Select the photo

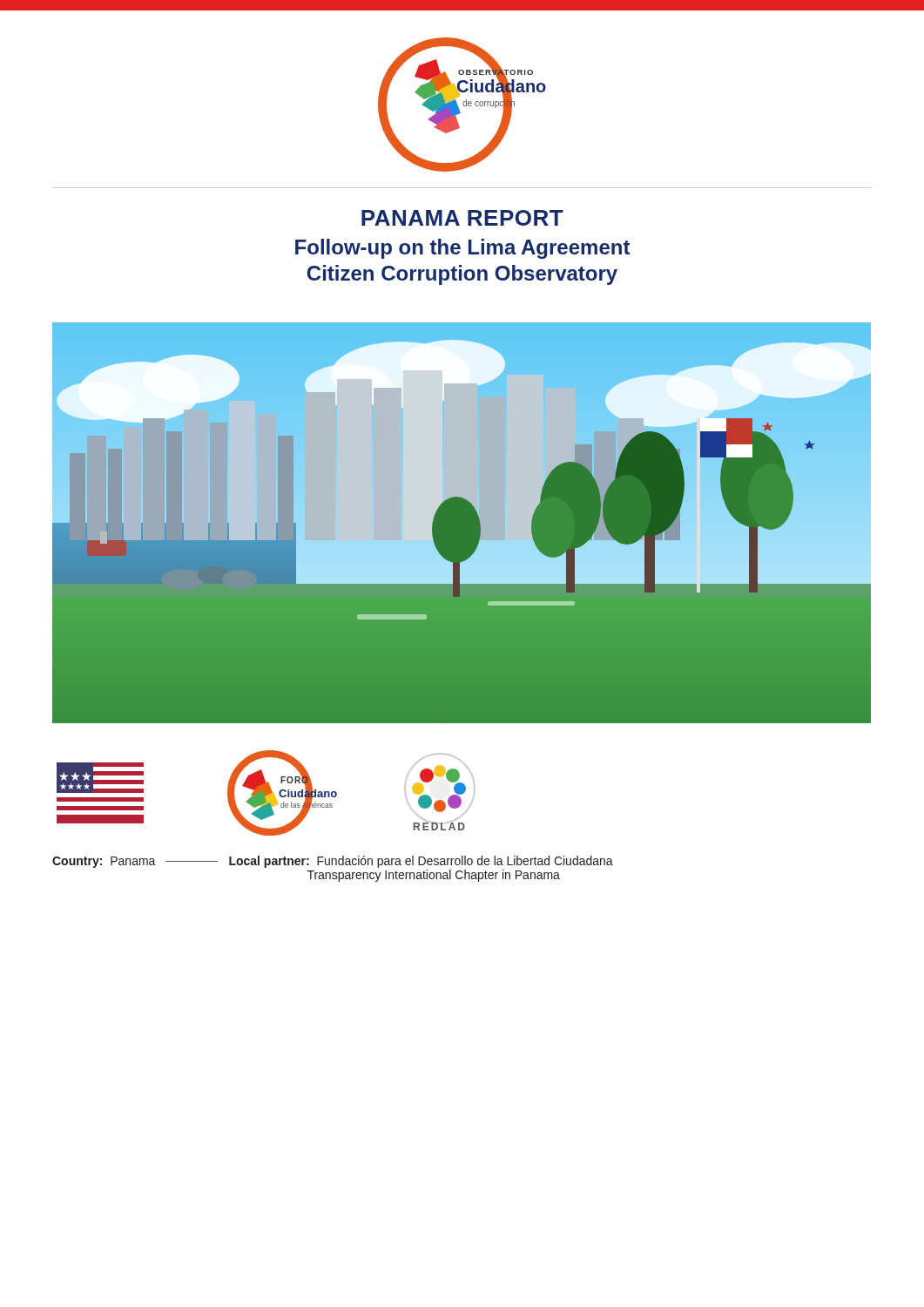coord(462,523)
